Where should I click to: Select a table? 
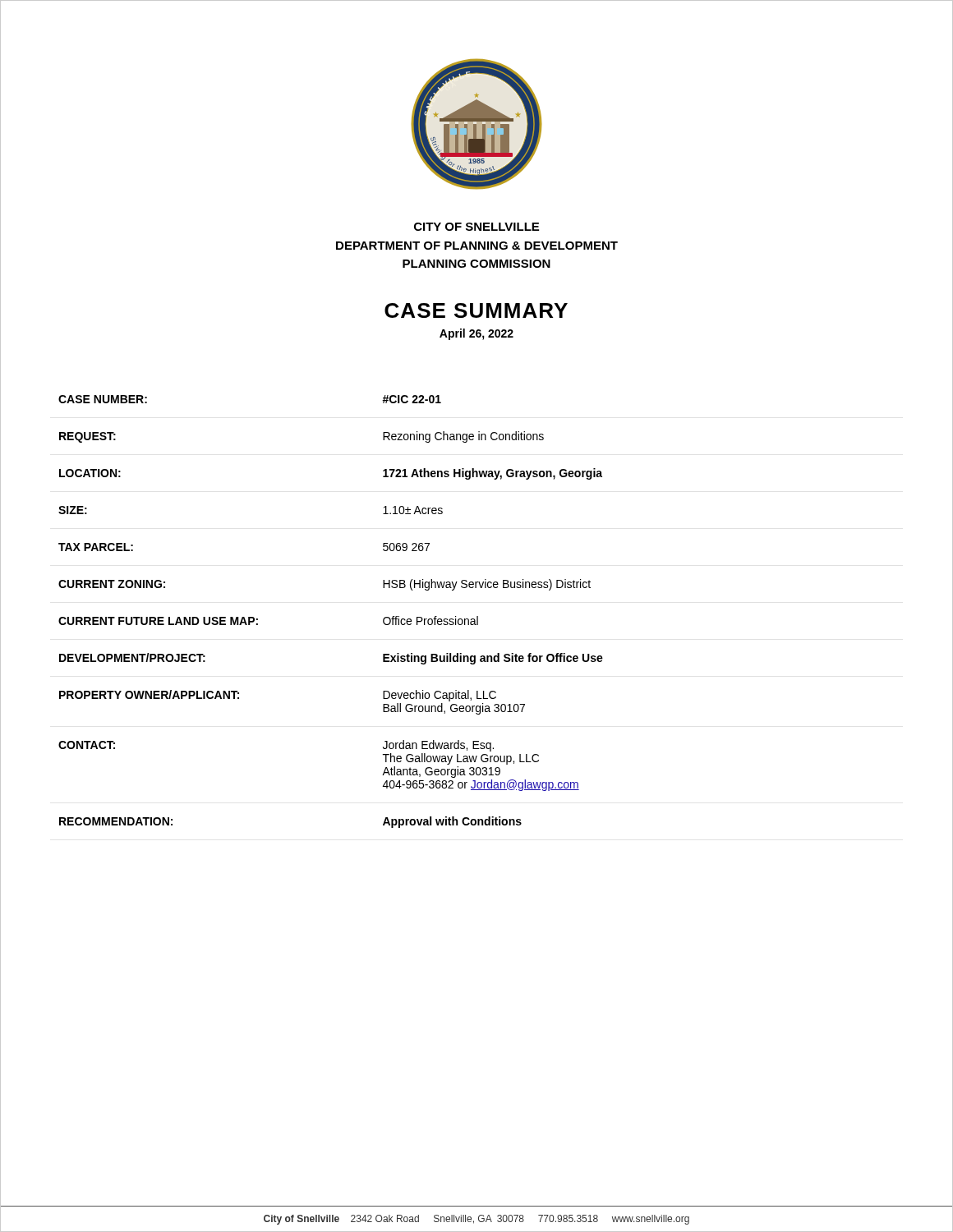(476, 610)
